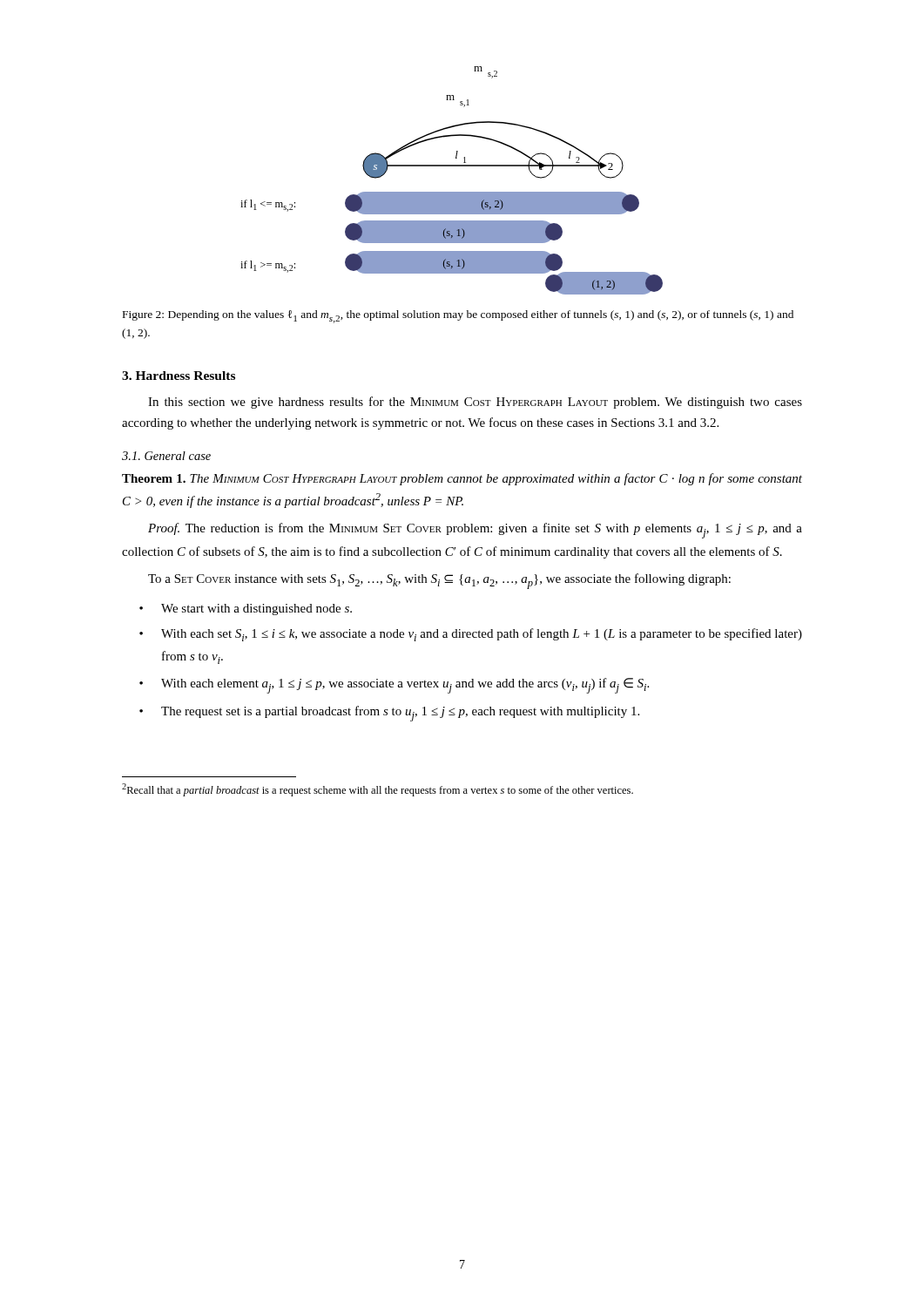
Task: Click the passage that begins "To a Set Cover instance with"
Action: (440, 580)
